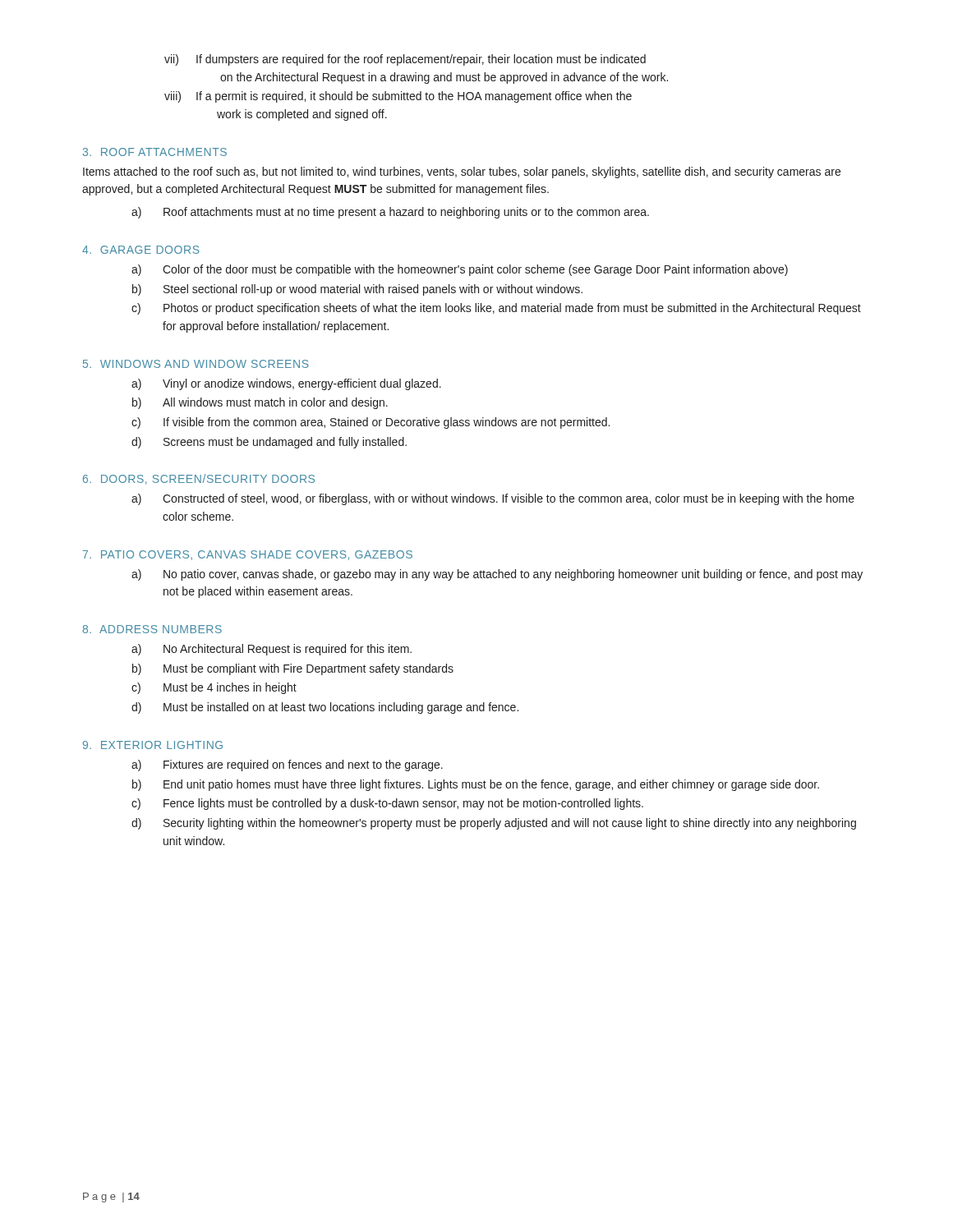Viewport: 953px width, 1232px height.
Task: Find the region starting "d) Must be"
Action: [325, 708]
